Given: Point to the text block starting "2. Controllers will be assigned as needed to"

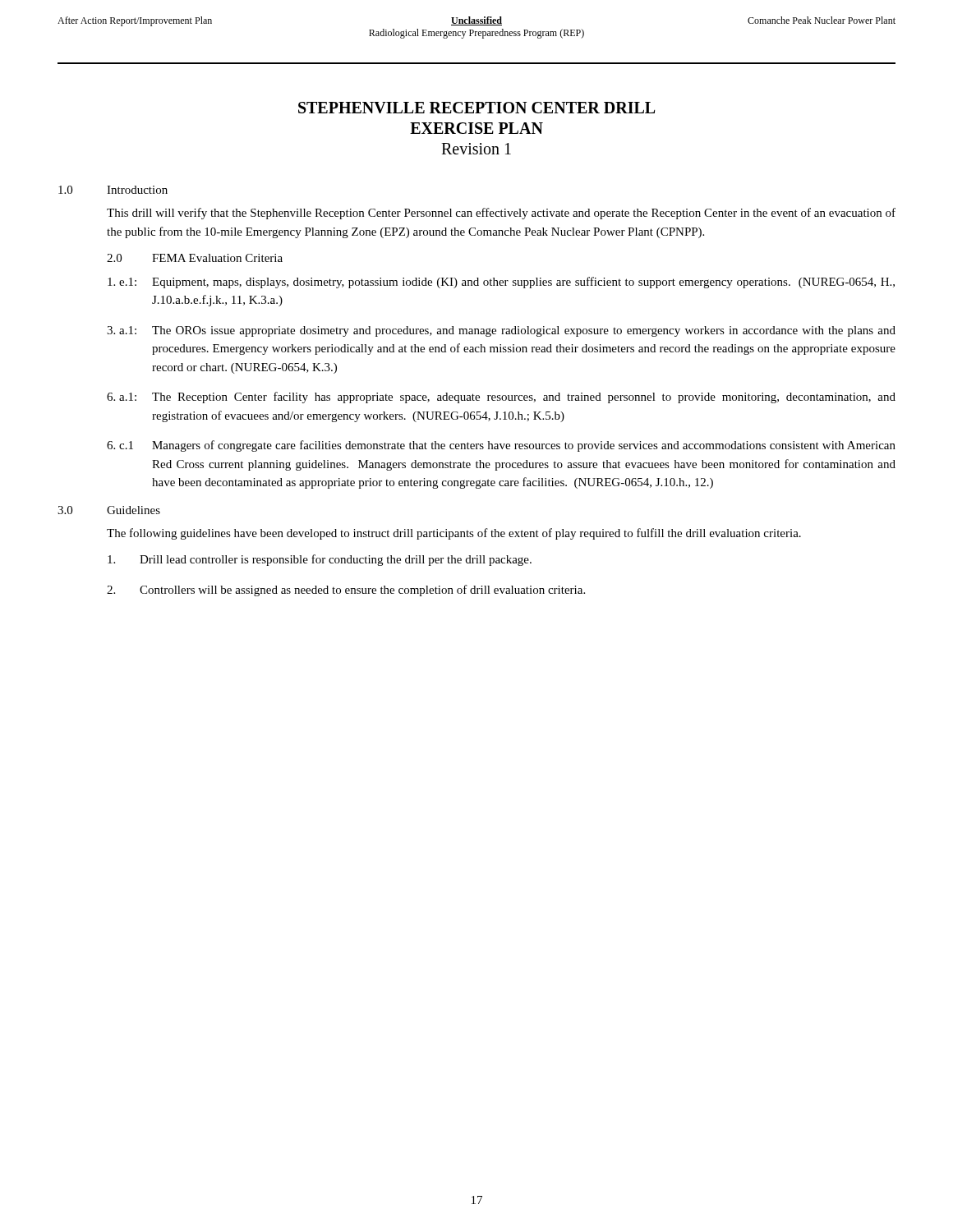Looking at the screenshot, I should tap(501, 590).
